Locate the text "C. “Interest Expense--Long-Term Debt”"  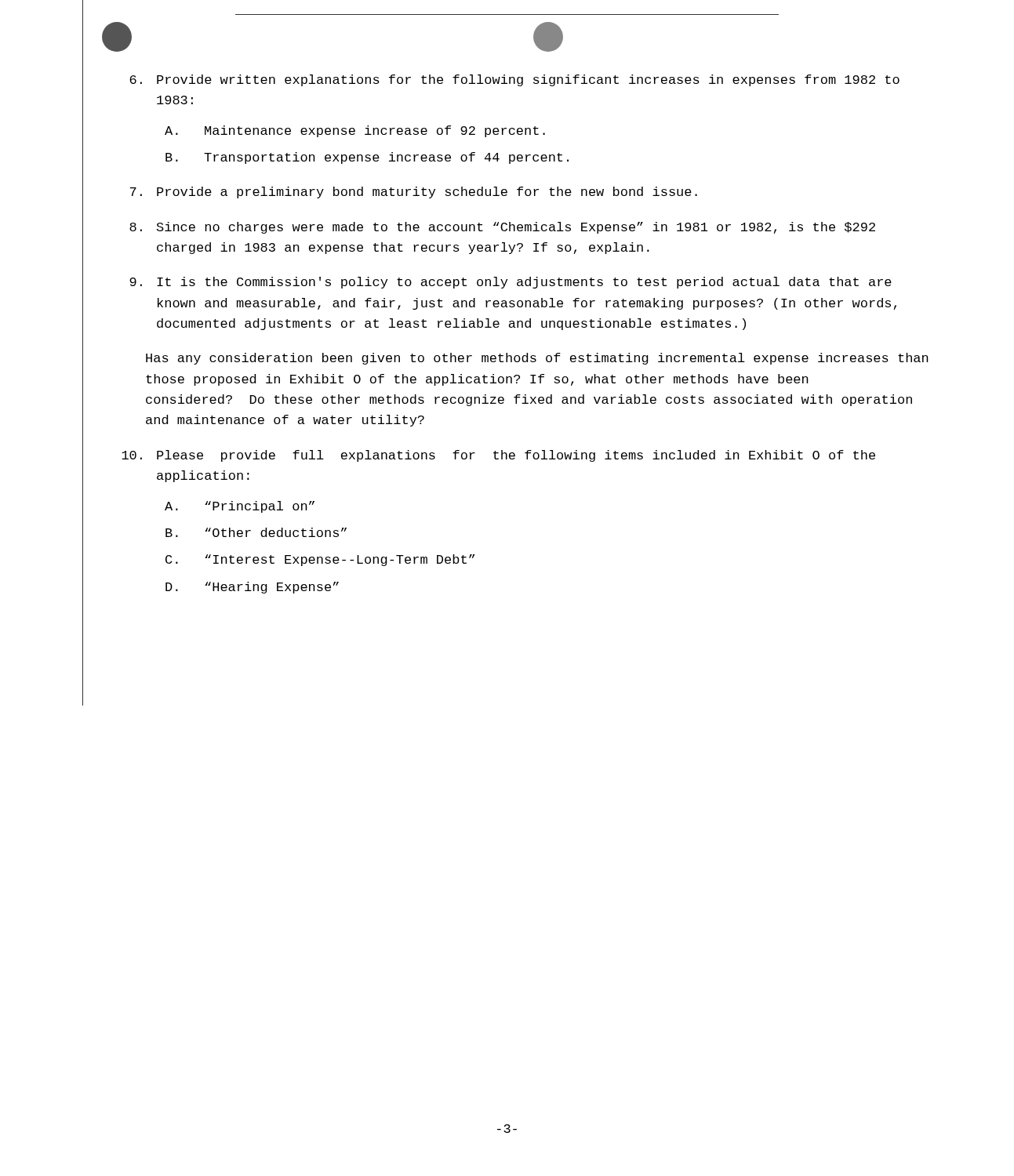coord(320,560)
